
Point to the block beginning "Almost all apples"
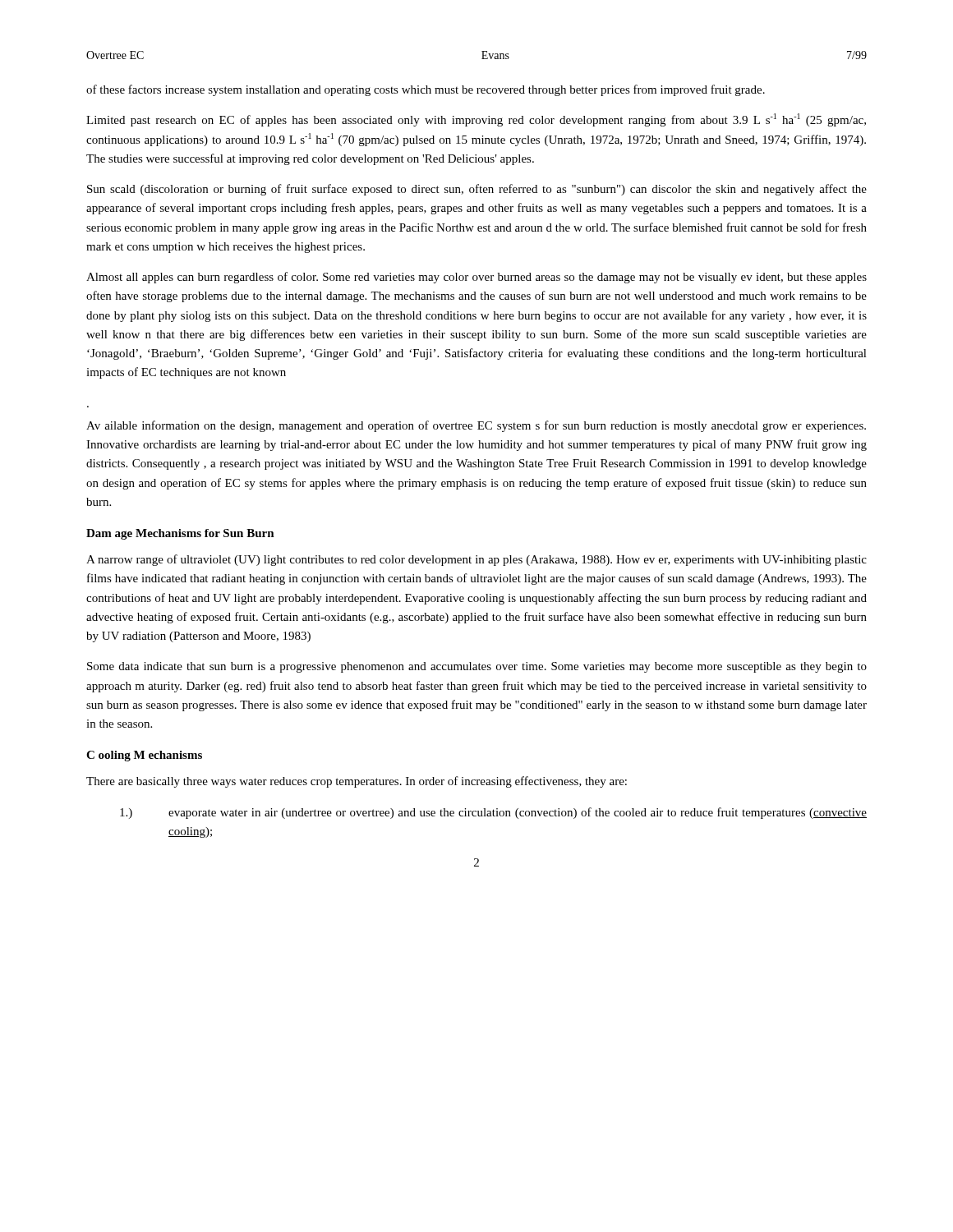point(476,325)
